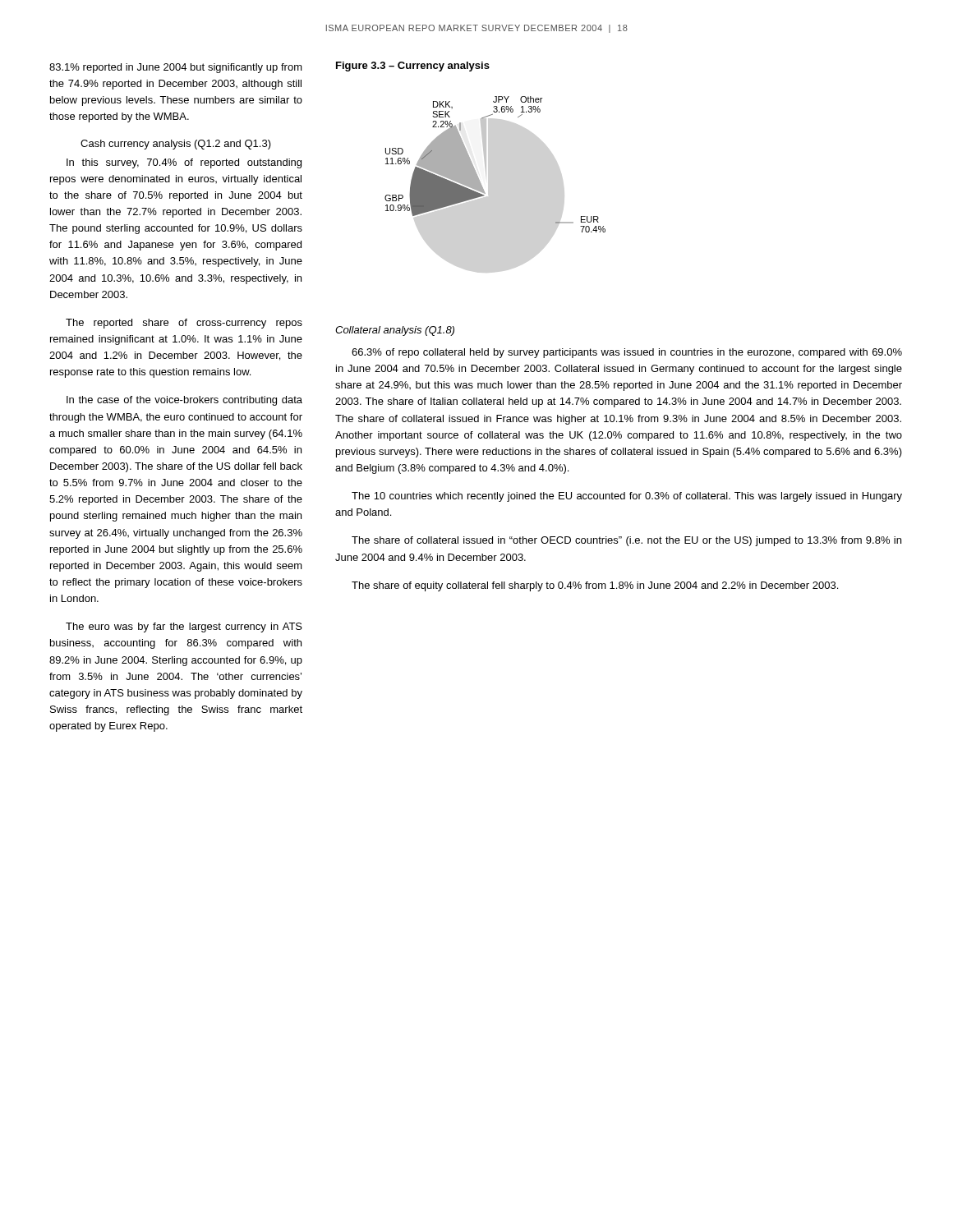Click on the text block containing "The share of collateral issued in “other OECD"

619,549
